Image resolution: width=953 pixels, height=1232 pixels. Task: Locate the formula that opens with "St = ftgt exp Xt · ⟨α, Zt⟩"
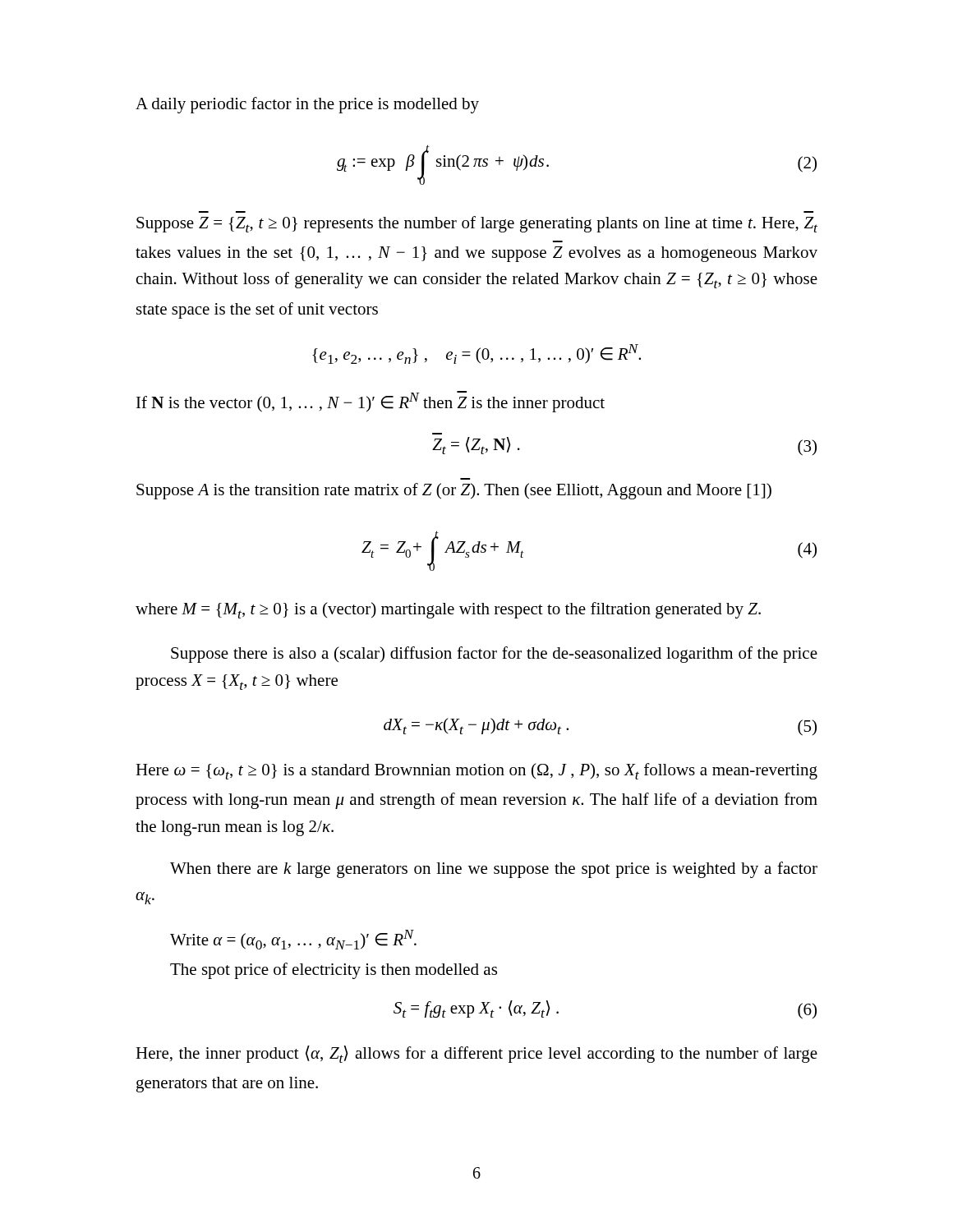pyautogui.click(x=476, y=1010)
